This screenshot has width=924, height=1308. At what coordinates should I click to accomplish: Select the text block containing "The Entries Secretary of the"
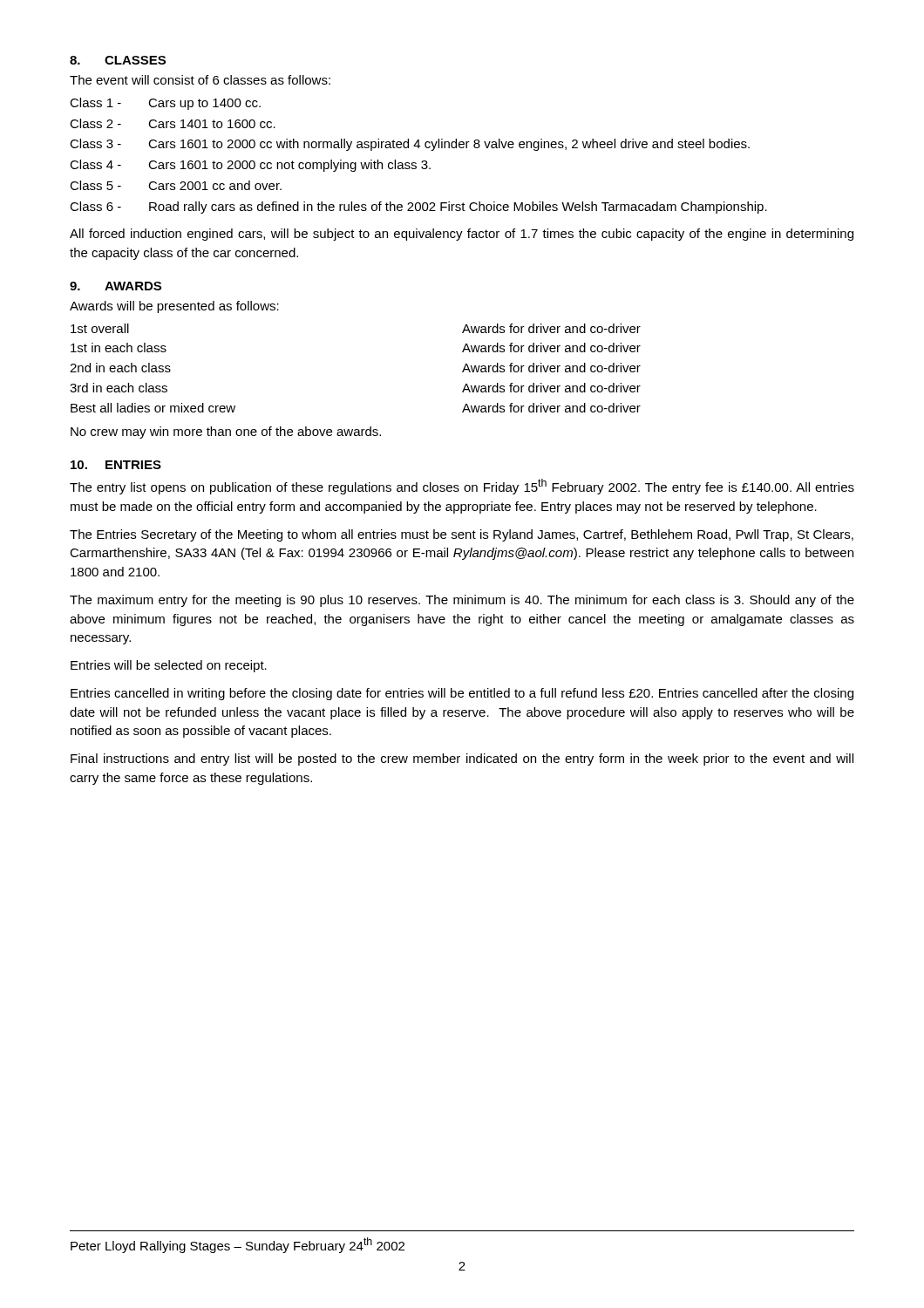point(462,553)
